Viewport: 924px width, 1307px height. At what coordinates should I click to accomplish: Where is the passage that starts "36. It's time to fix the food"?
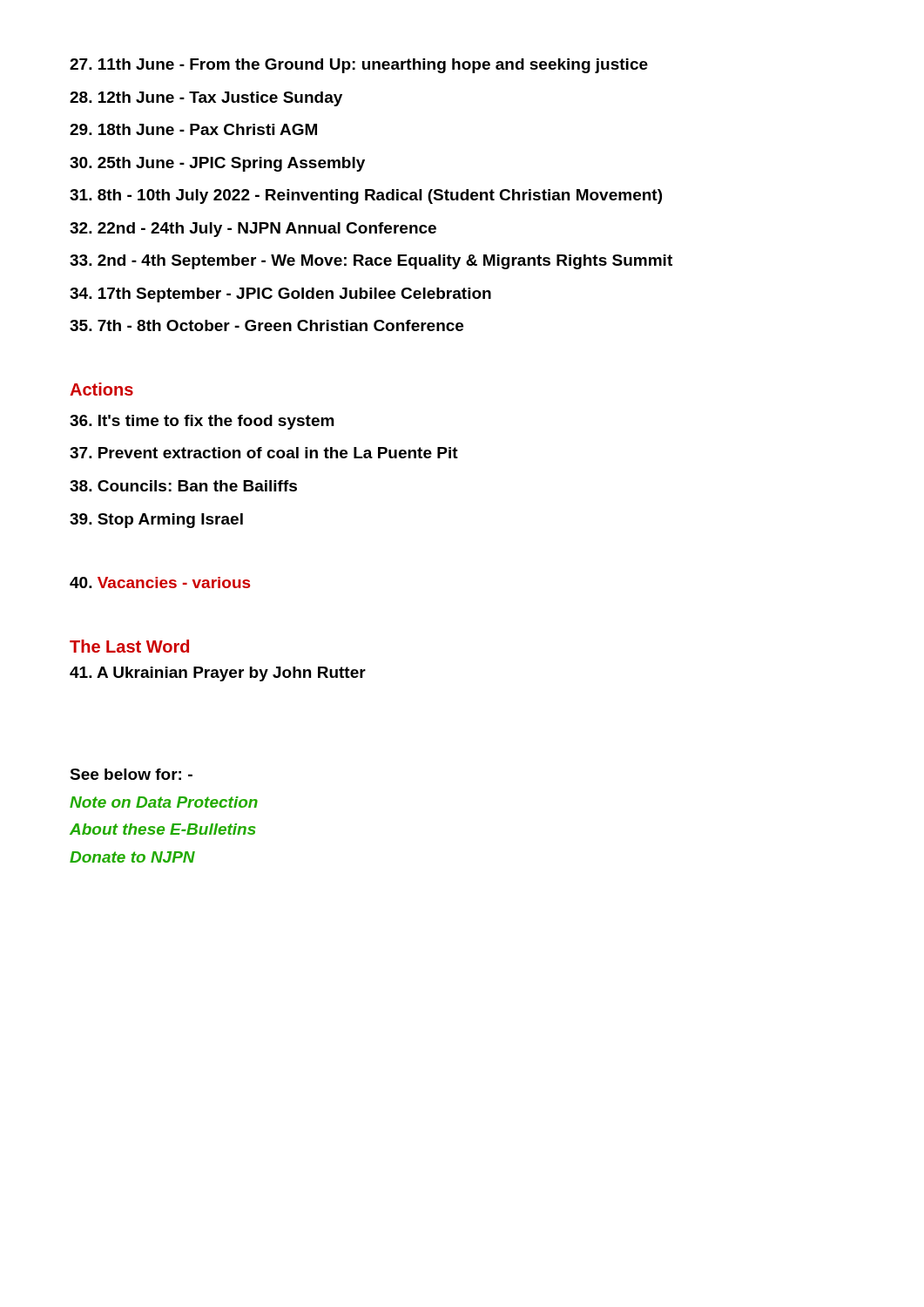202,420
